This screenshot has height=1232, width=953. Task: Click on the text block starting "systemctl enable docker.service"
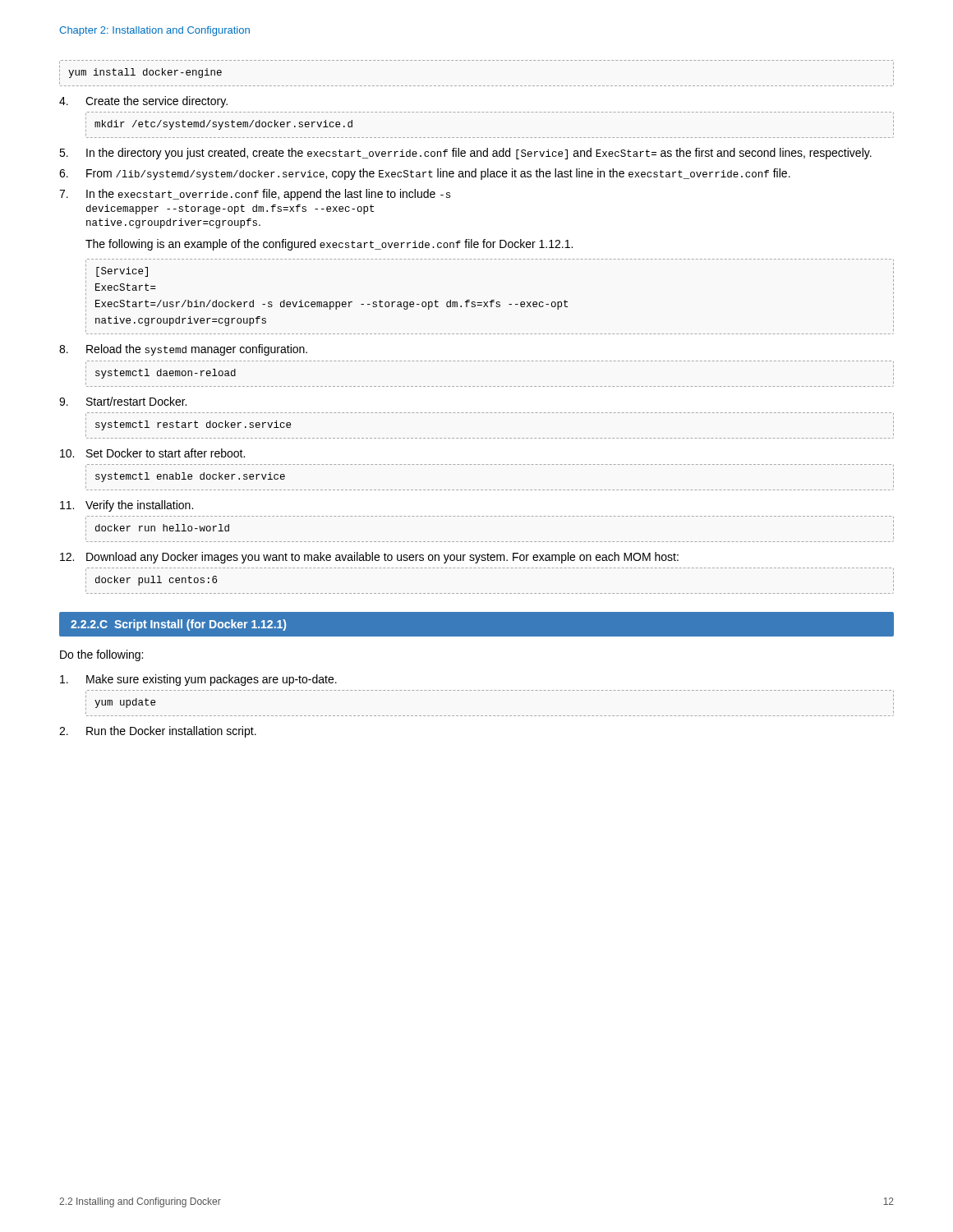pyautogui.click(x=490, y=477)
